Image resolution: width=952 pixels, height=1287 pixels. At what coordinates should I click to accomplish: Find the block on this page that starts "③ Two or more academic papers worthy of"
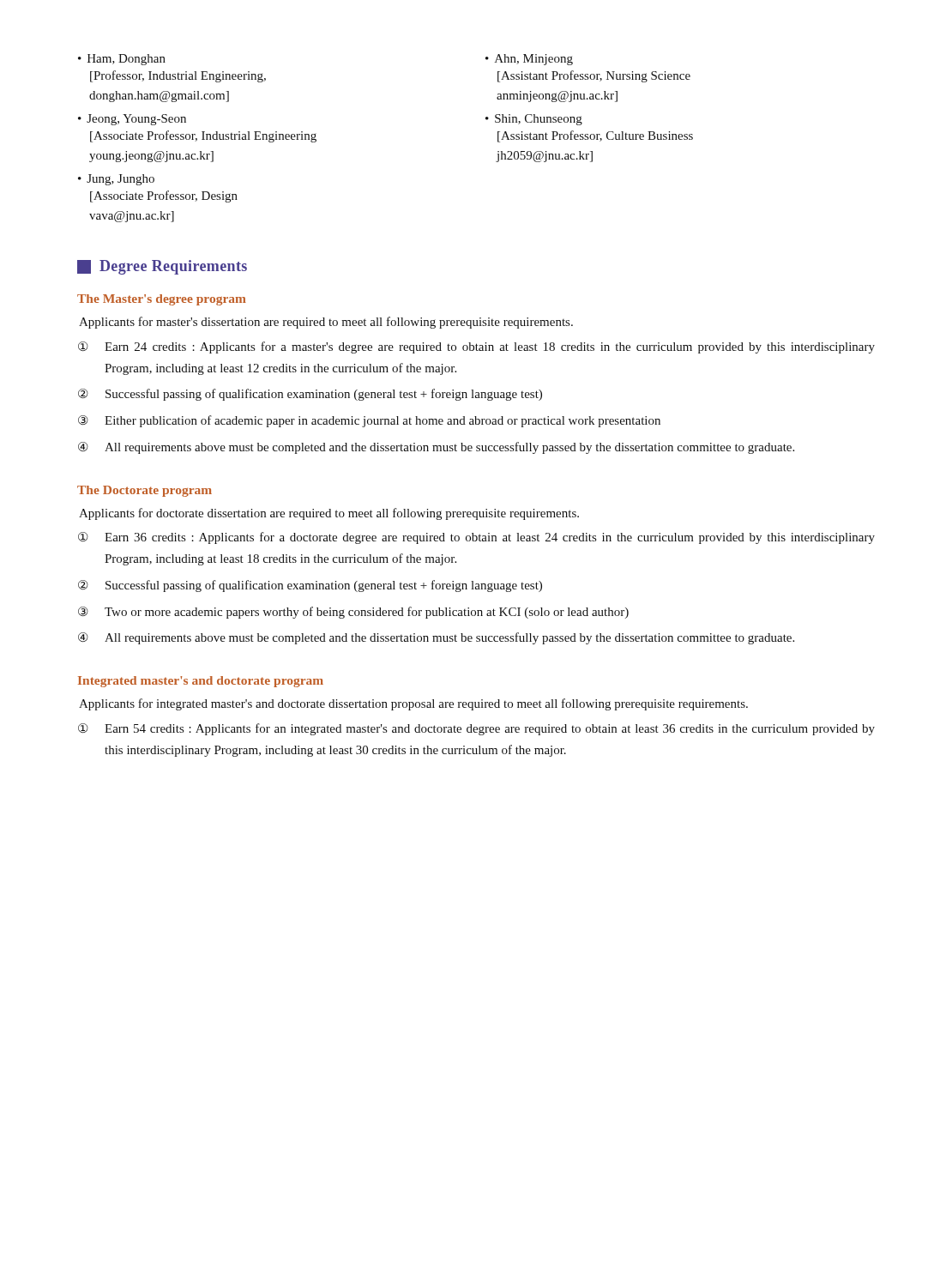[476, 612]
